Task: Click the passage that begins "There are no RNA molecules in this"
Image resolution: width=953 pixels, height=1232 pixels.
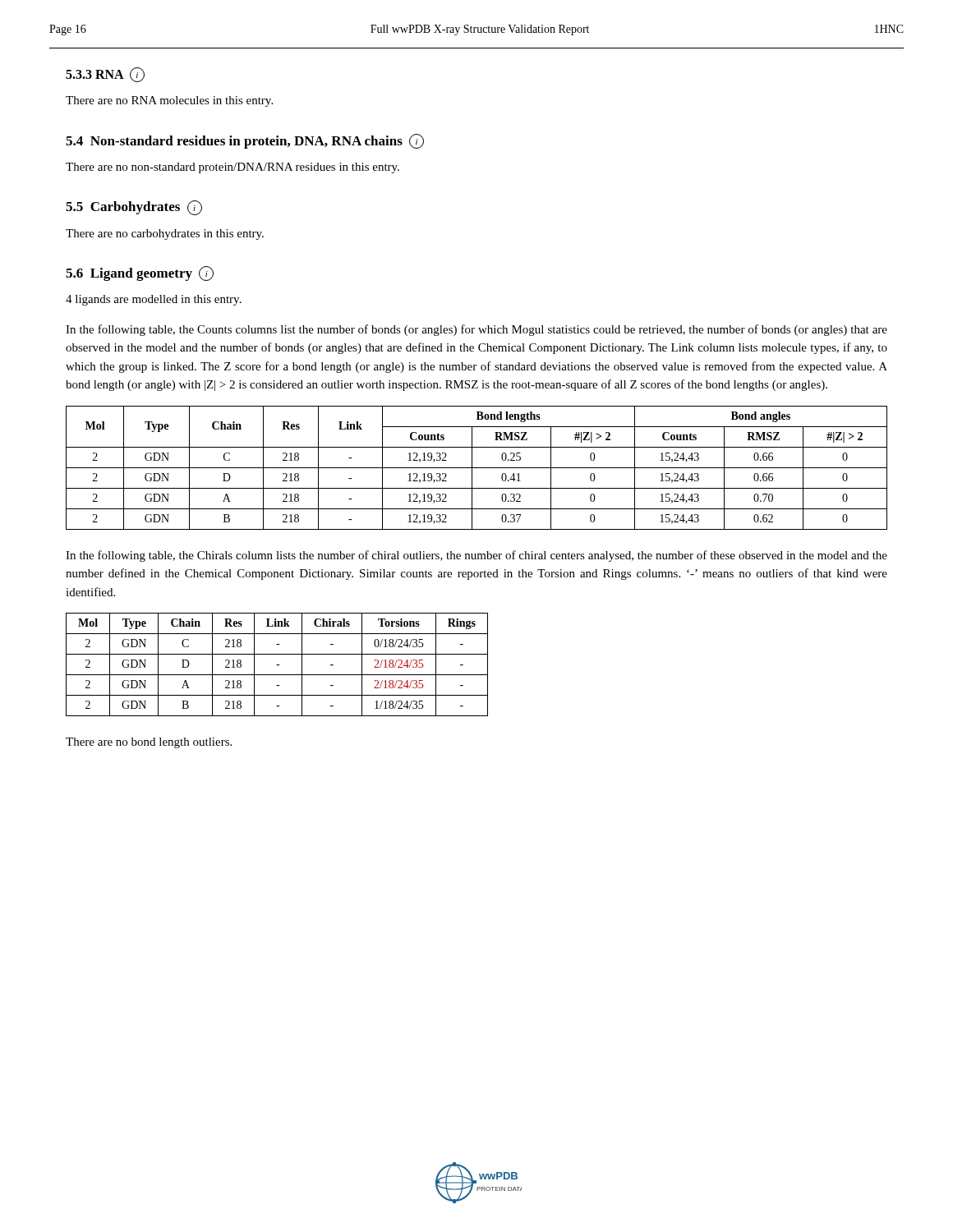Action: pos(169,101)
